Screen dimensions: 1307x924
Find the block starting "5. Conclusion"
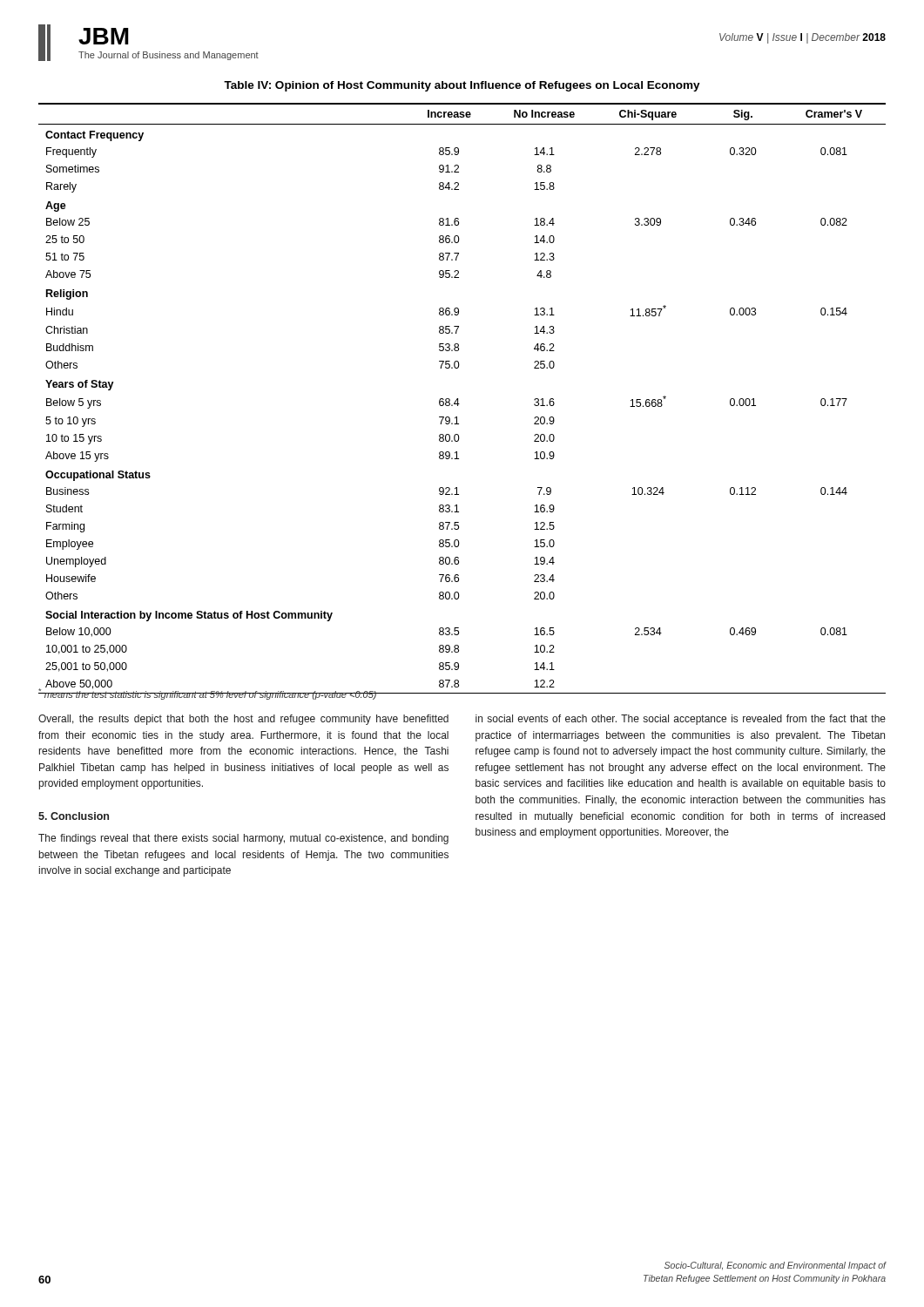(74, 816)
